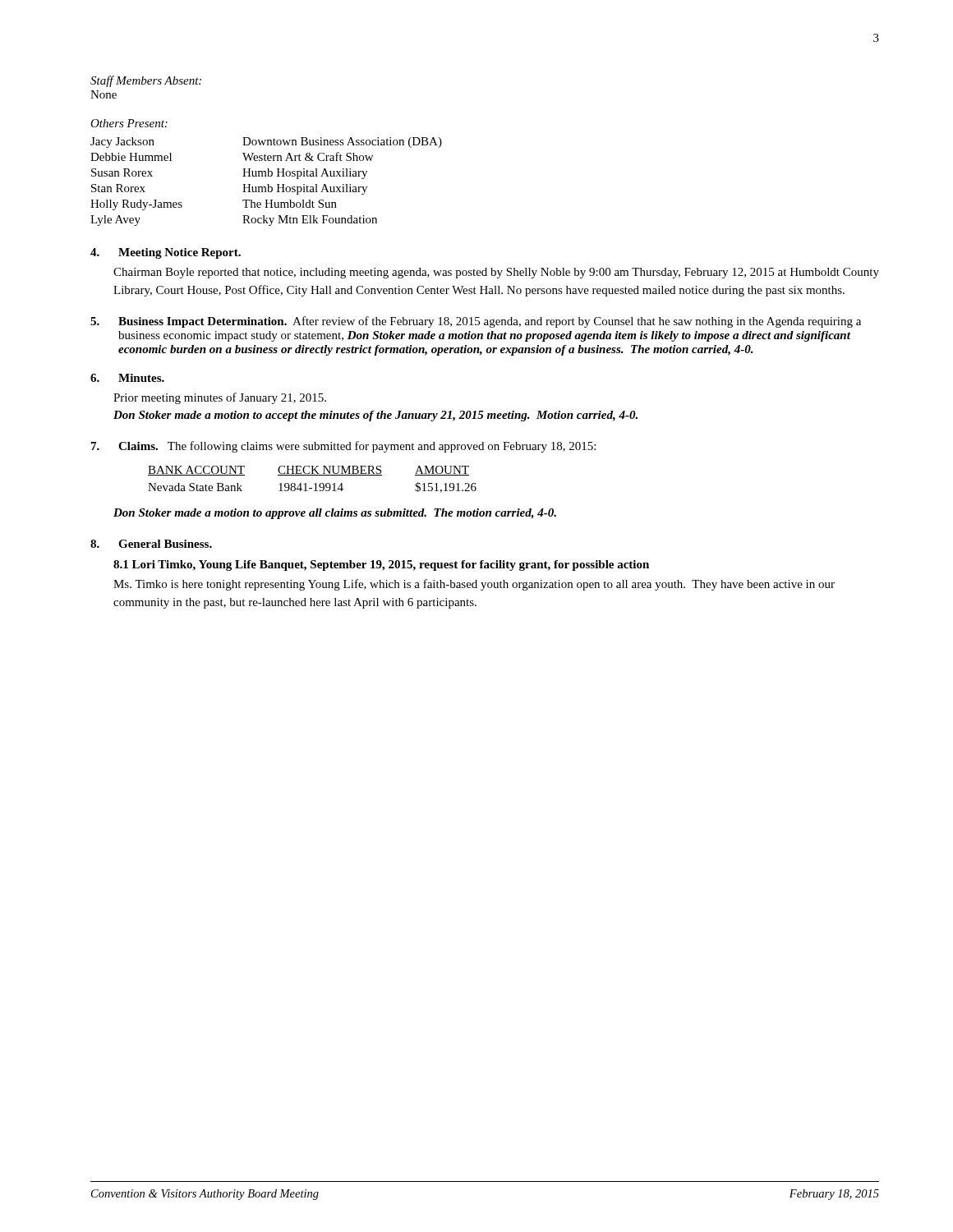Point to the block beginning "The following claims"

(x=379, y=446)
